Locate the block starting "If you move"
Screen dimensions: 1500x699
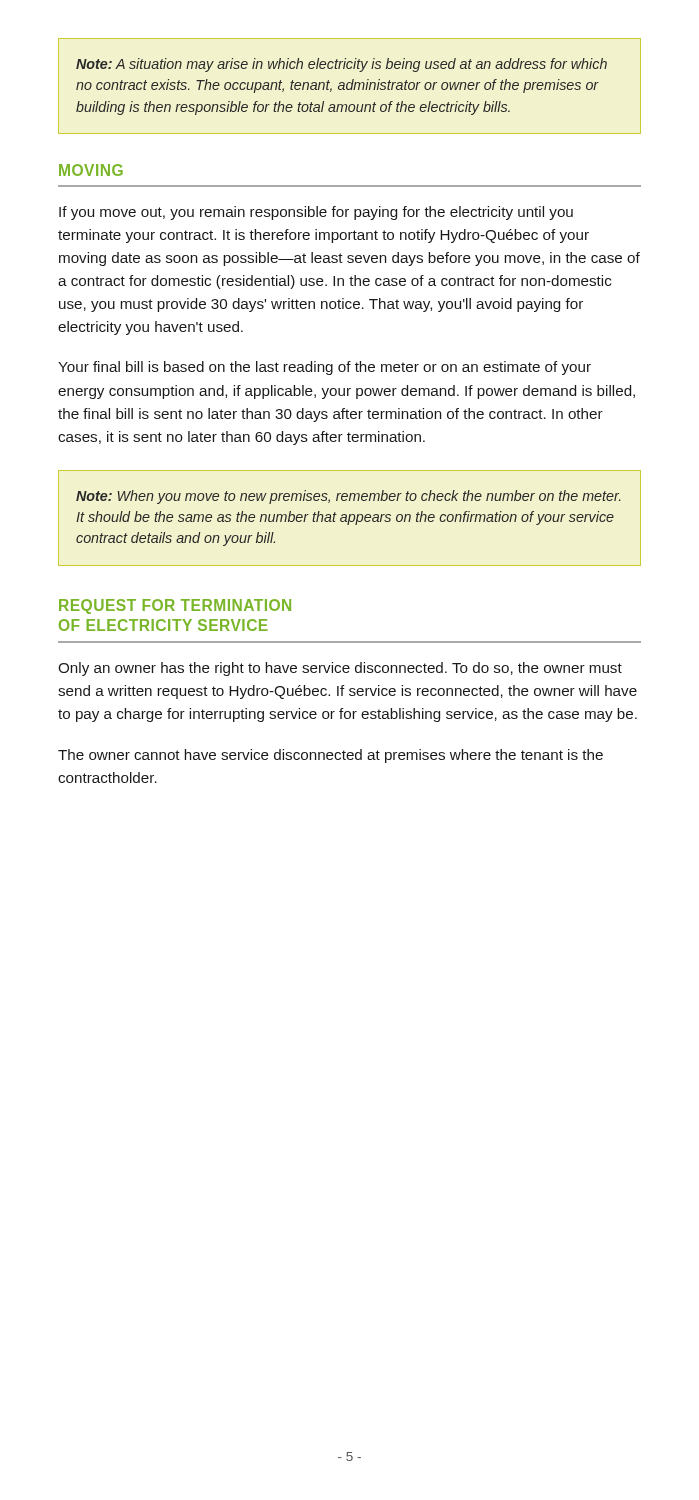[349, 269]
